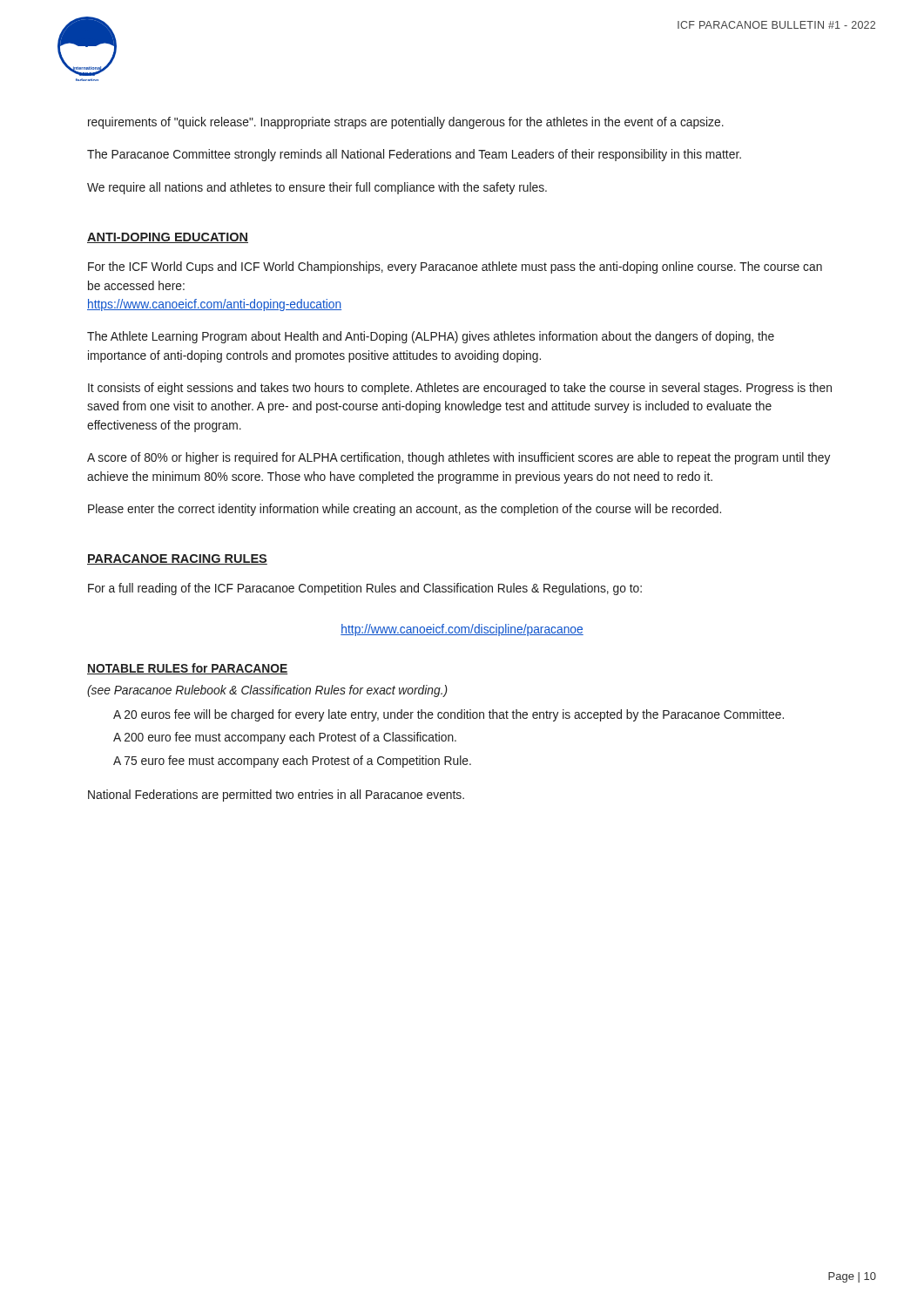Select the list item with the text "A 200 euro fee must accompany each Protest"

coord(285,738)
